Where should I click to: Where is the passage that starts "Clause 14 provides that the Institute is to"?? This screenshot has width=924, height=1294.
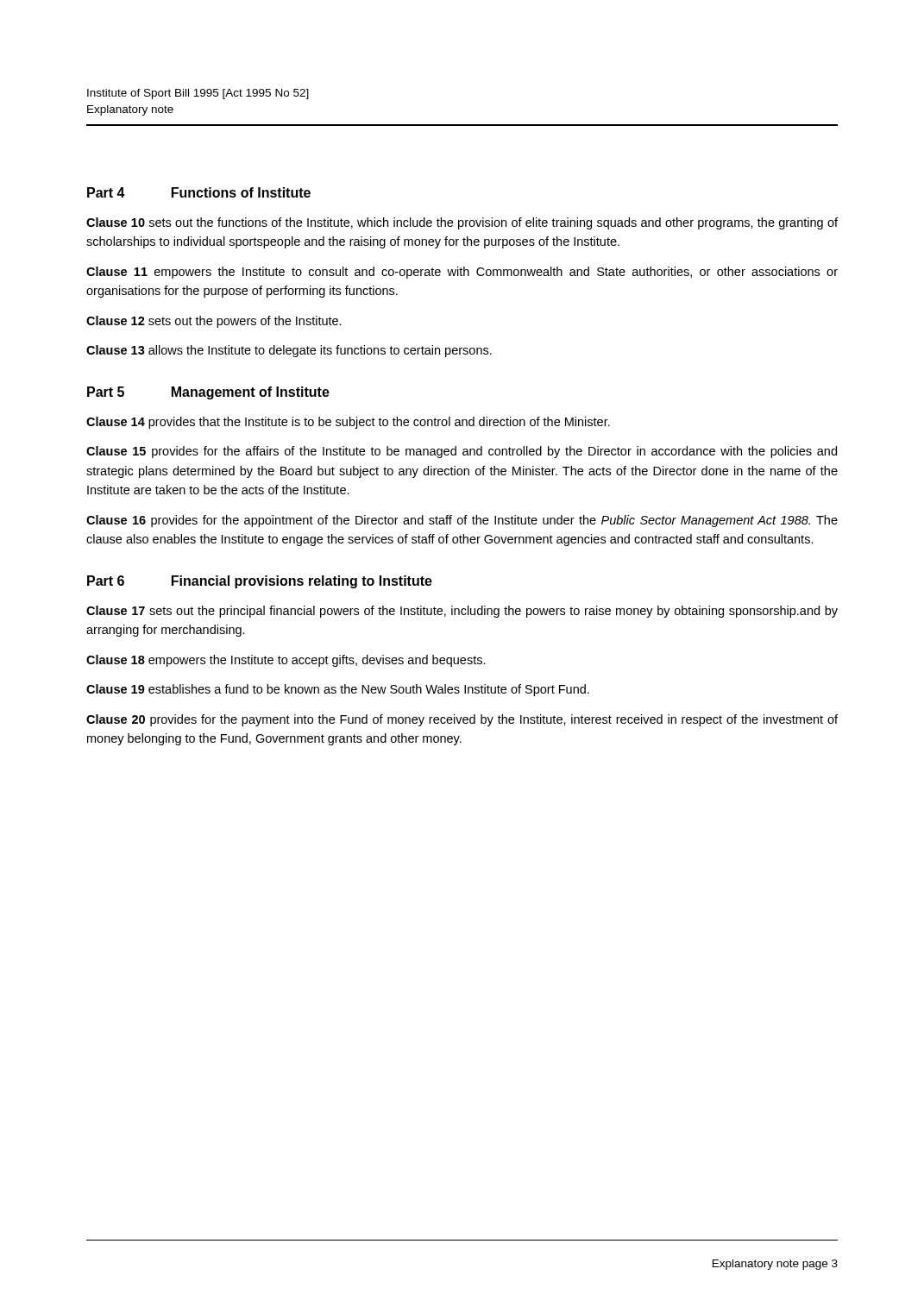pos(348,422)
